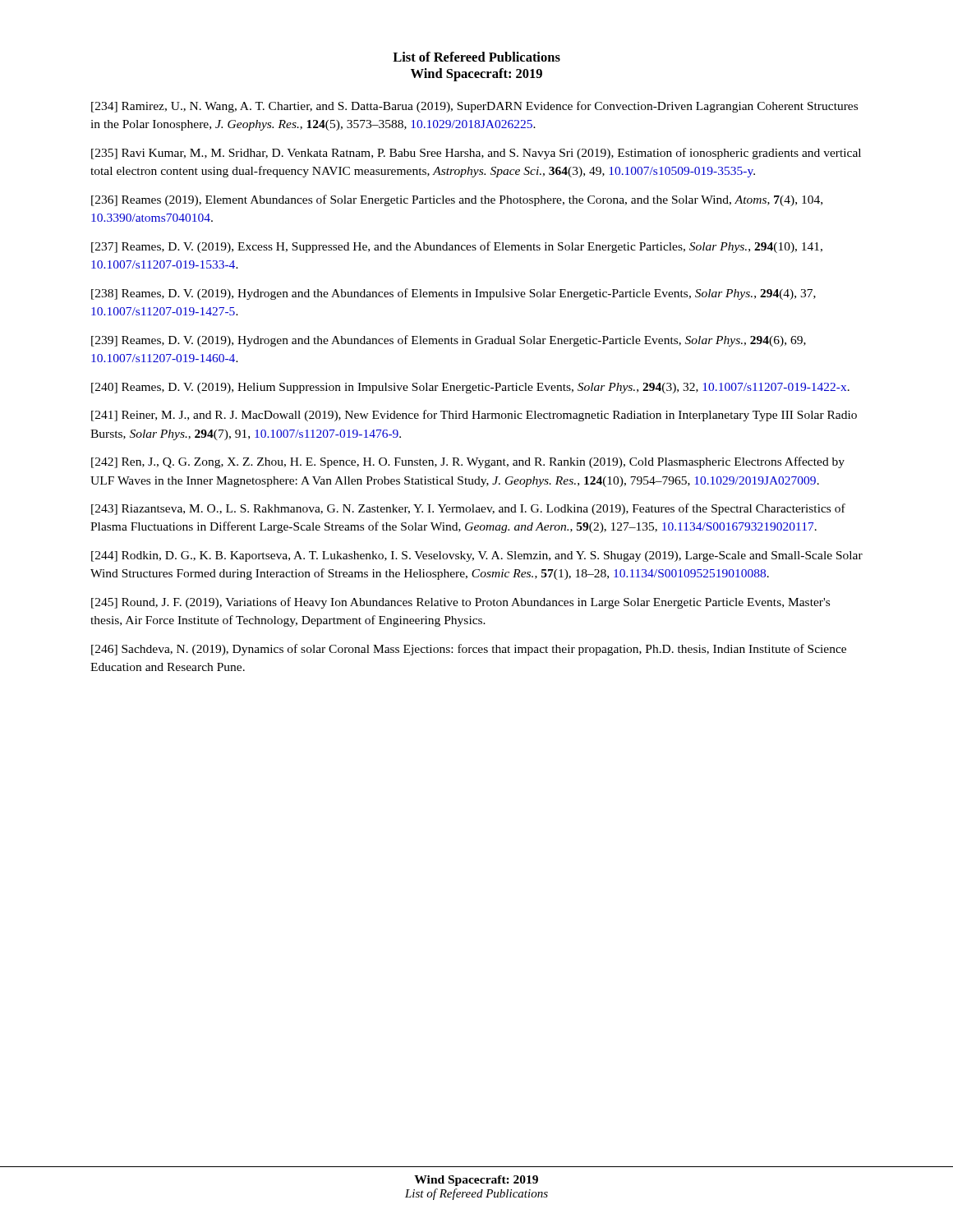Point to the region starting "[234] Ramirez, U., N. Wang,"
This screenshot has height=1232, width=953.
[476, 115]
